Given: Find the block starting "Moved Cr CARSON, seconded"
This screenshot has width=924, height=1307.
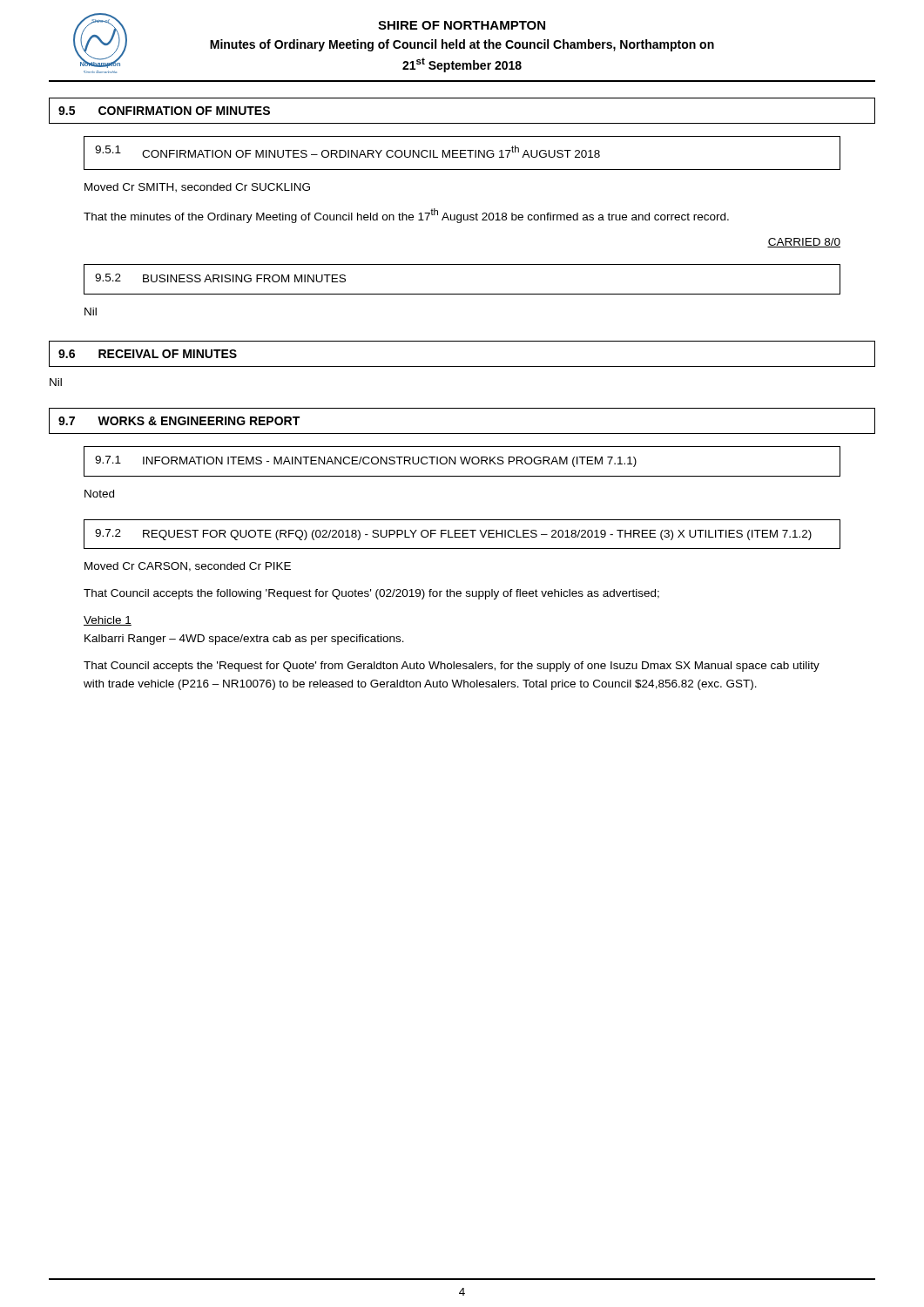Looking at the screenshot, I should click(188, 566).
